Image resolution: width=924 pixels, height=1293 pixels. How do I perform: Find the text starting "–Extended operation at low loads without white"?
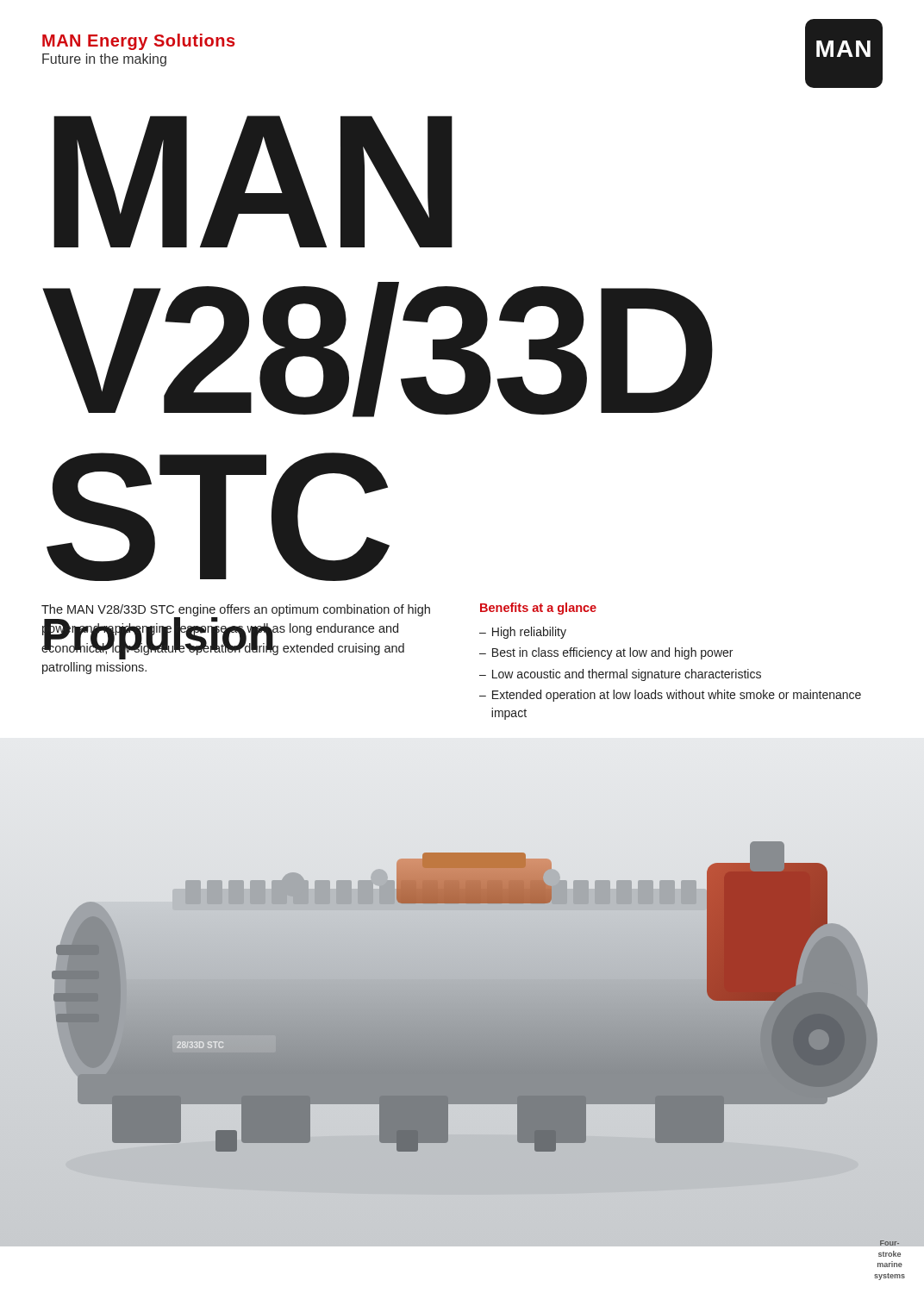point(681,704)
